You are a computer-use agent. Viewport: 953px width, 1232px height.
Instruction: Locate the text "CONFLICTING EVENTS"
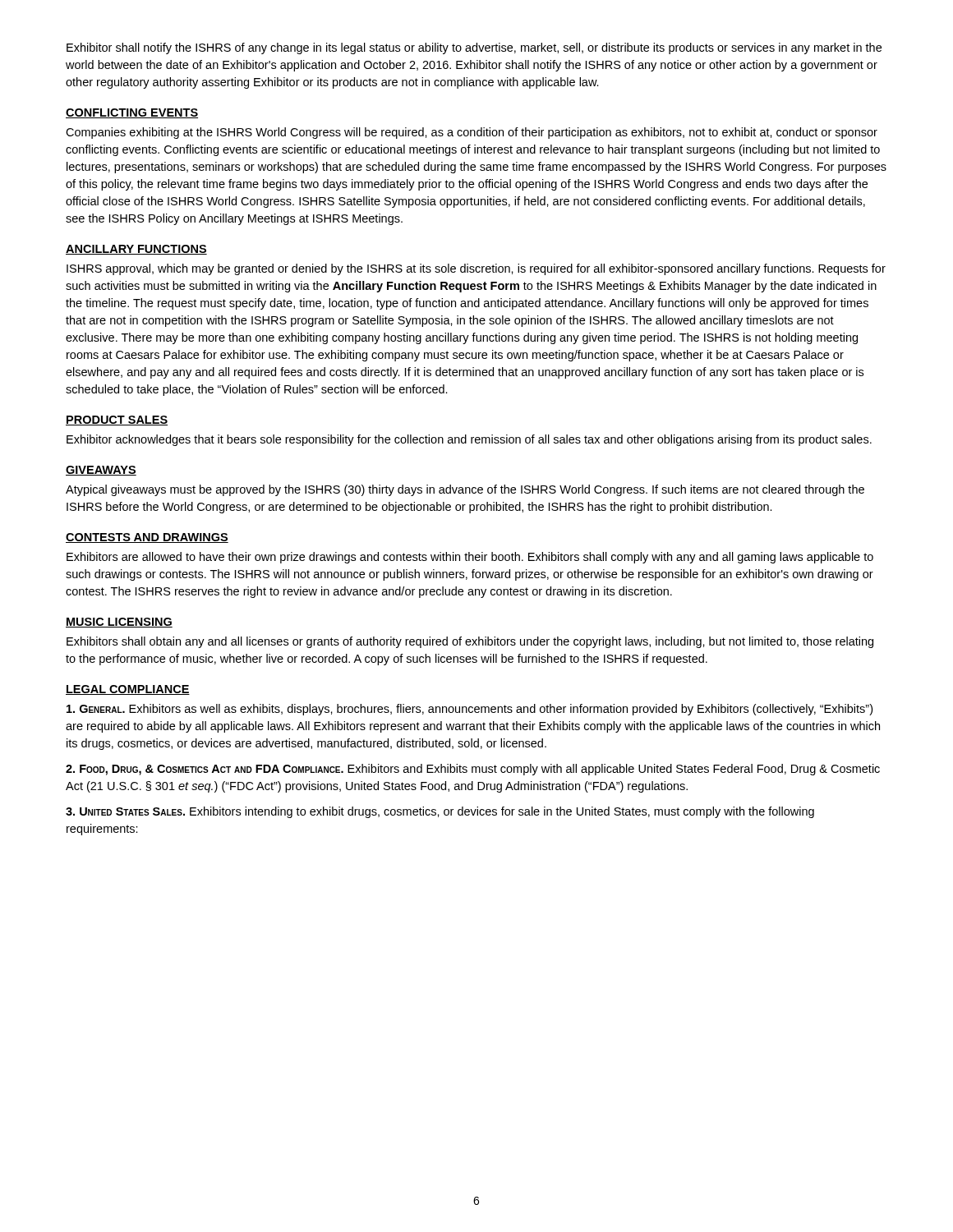(132, 113)
